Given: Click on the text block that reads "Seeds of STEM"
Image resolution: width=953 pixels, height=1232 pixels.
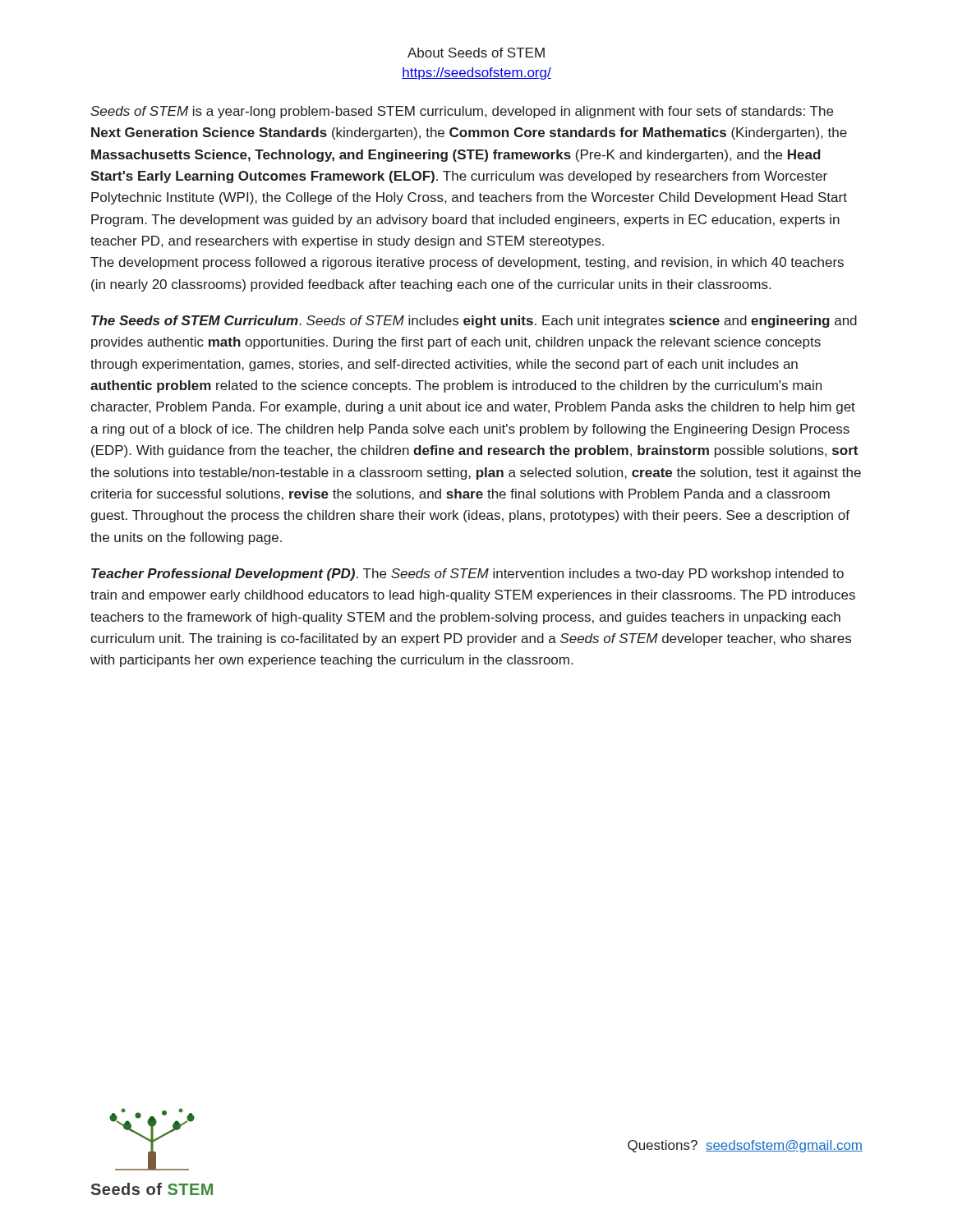Looking at the screenshot, I should (476, 198).
